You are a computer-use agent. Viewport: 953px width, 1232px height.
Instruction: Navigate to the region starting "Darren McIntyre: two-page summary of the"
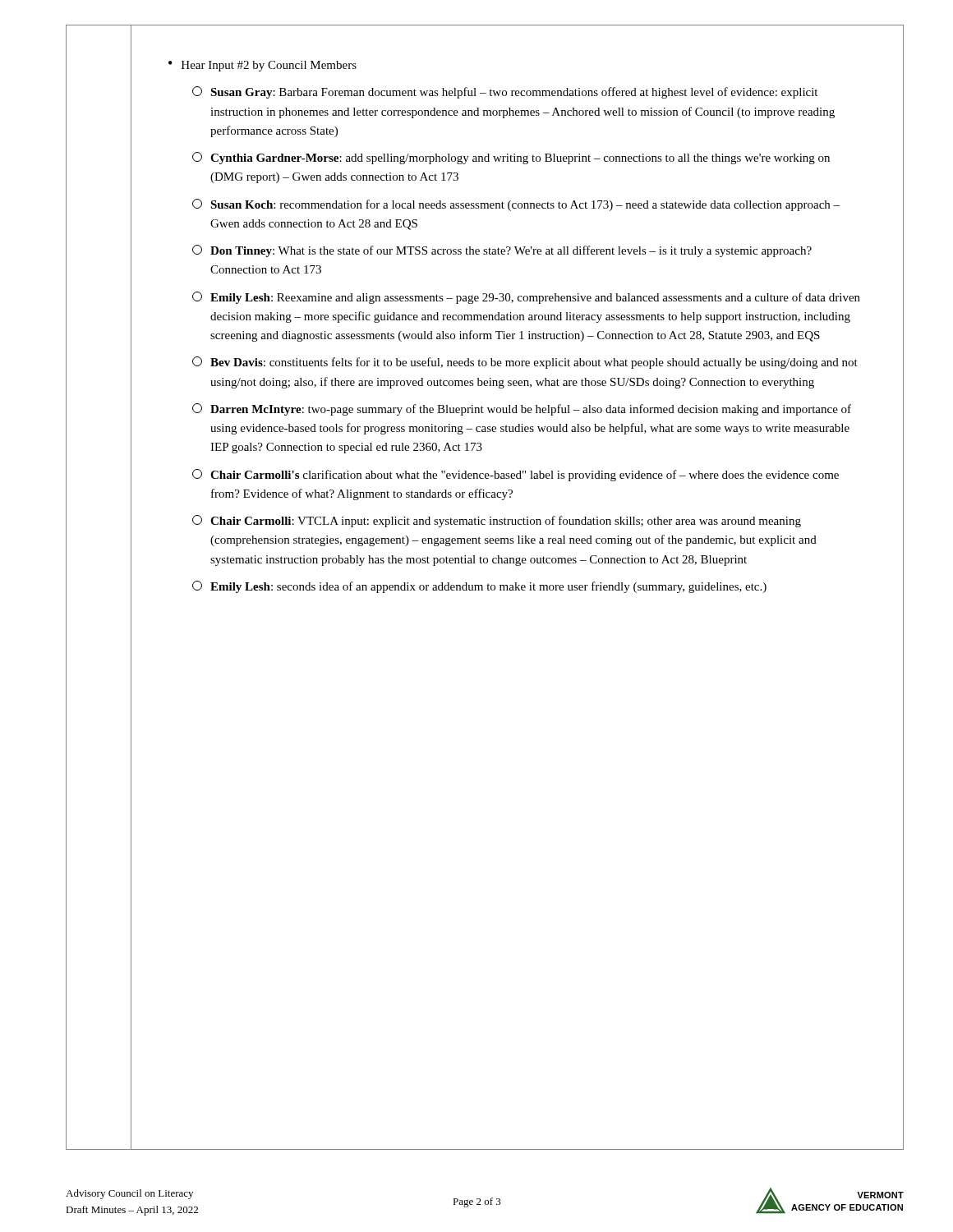click(x=527, y=428)
